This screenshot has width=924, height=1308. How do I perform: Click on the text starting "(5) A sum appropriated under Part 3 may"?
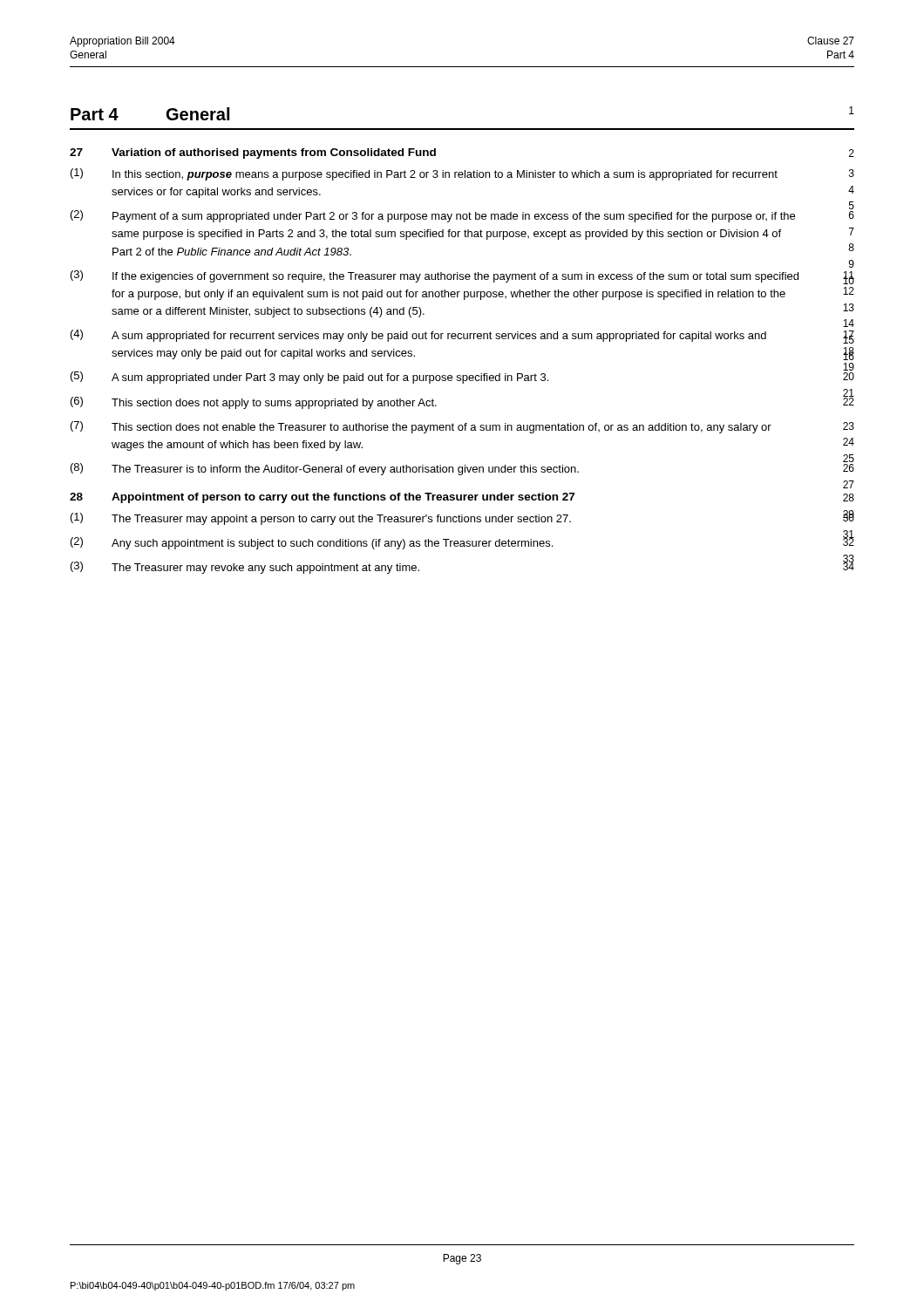462,378
